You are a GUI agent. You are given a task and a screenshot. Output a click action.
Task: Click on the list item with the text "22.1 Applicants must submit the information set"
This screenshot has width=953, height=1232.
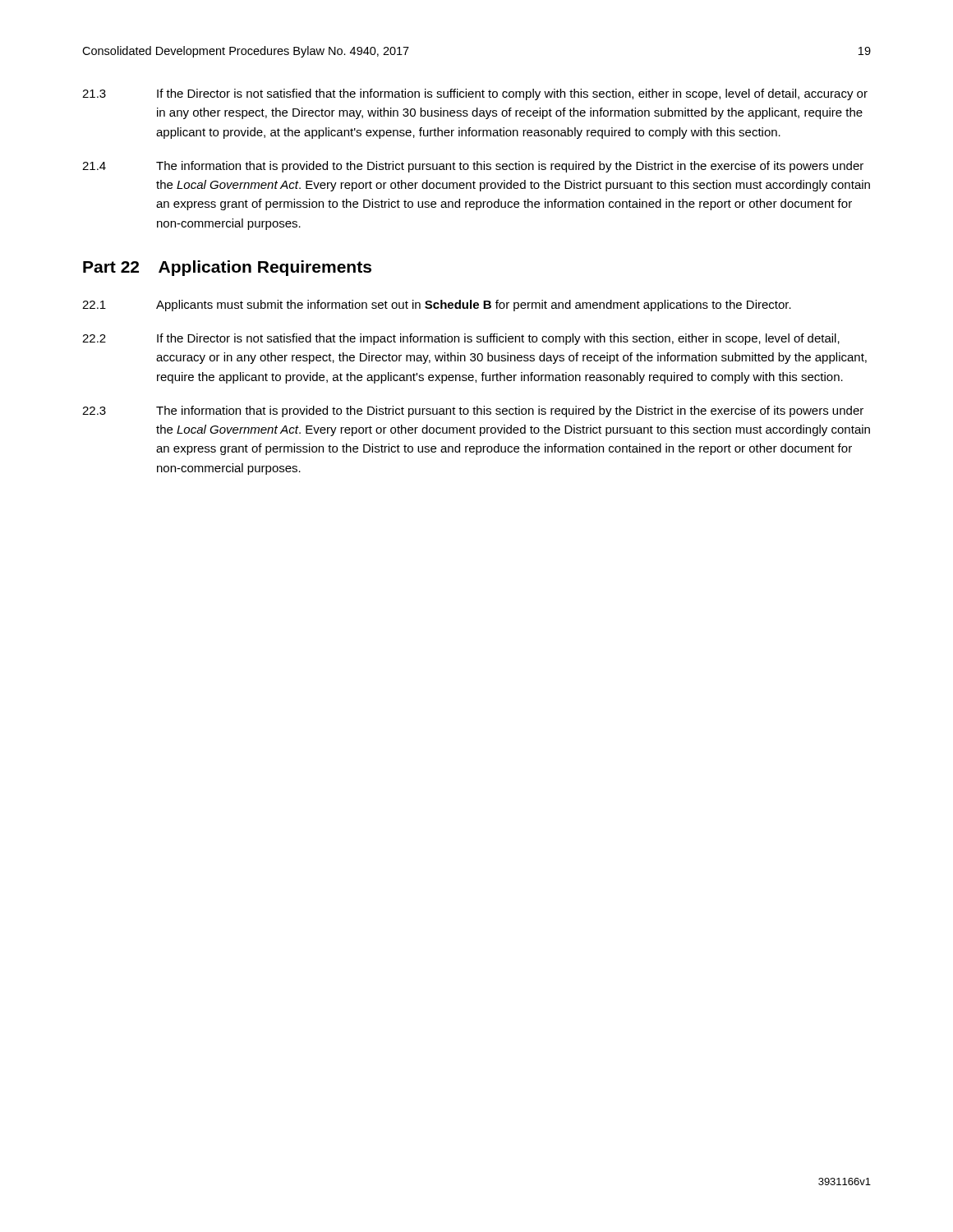[437, 304]
